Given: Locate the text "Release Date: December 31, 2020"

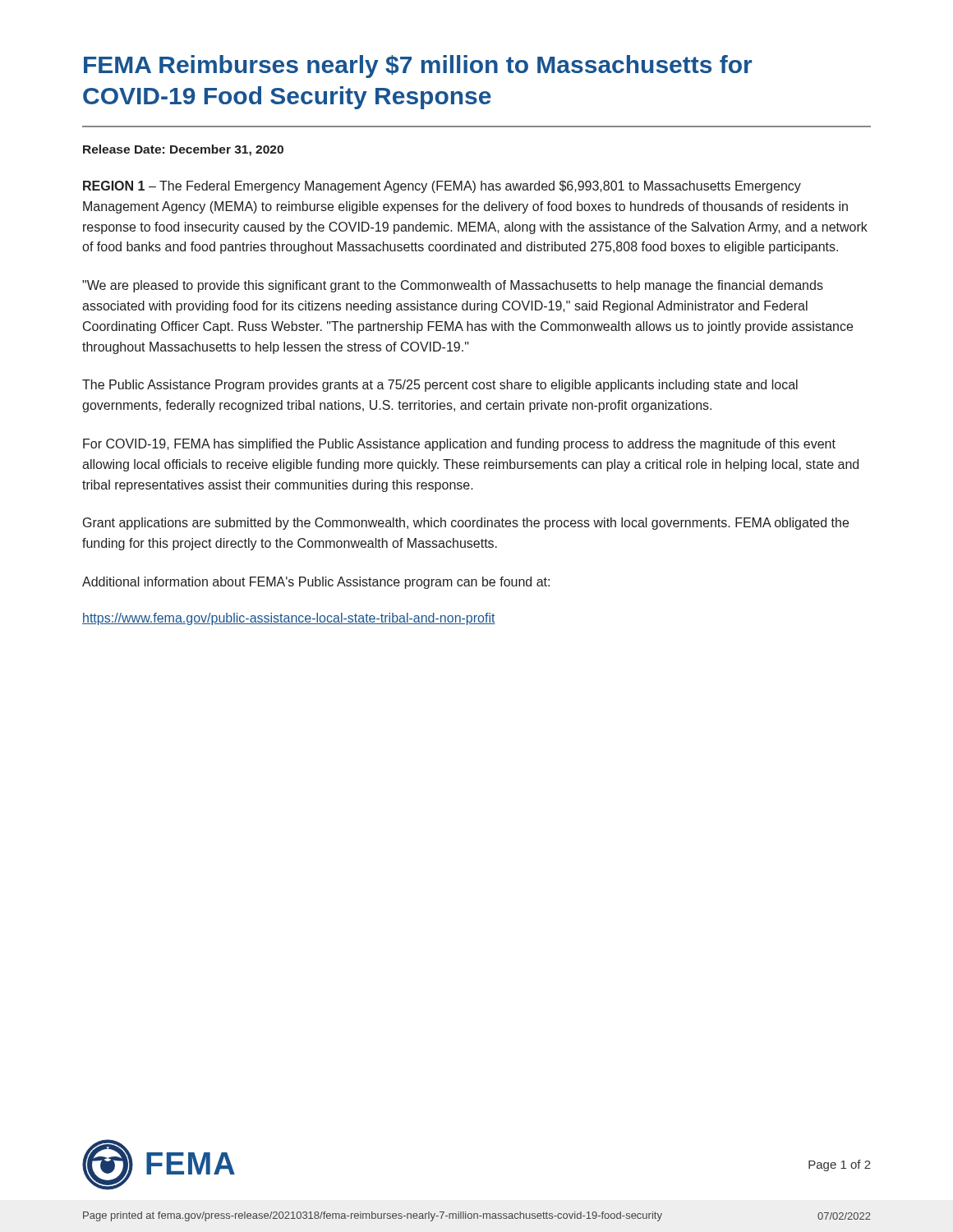Looking at the screenshot, I should coord(183,149).
